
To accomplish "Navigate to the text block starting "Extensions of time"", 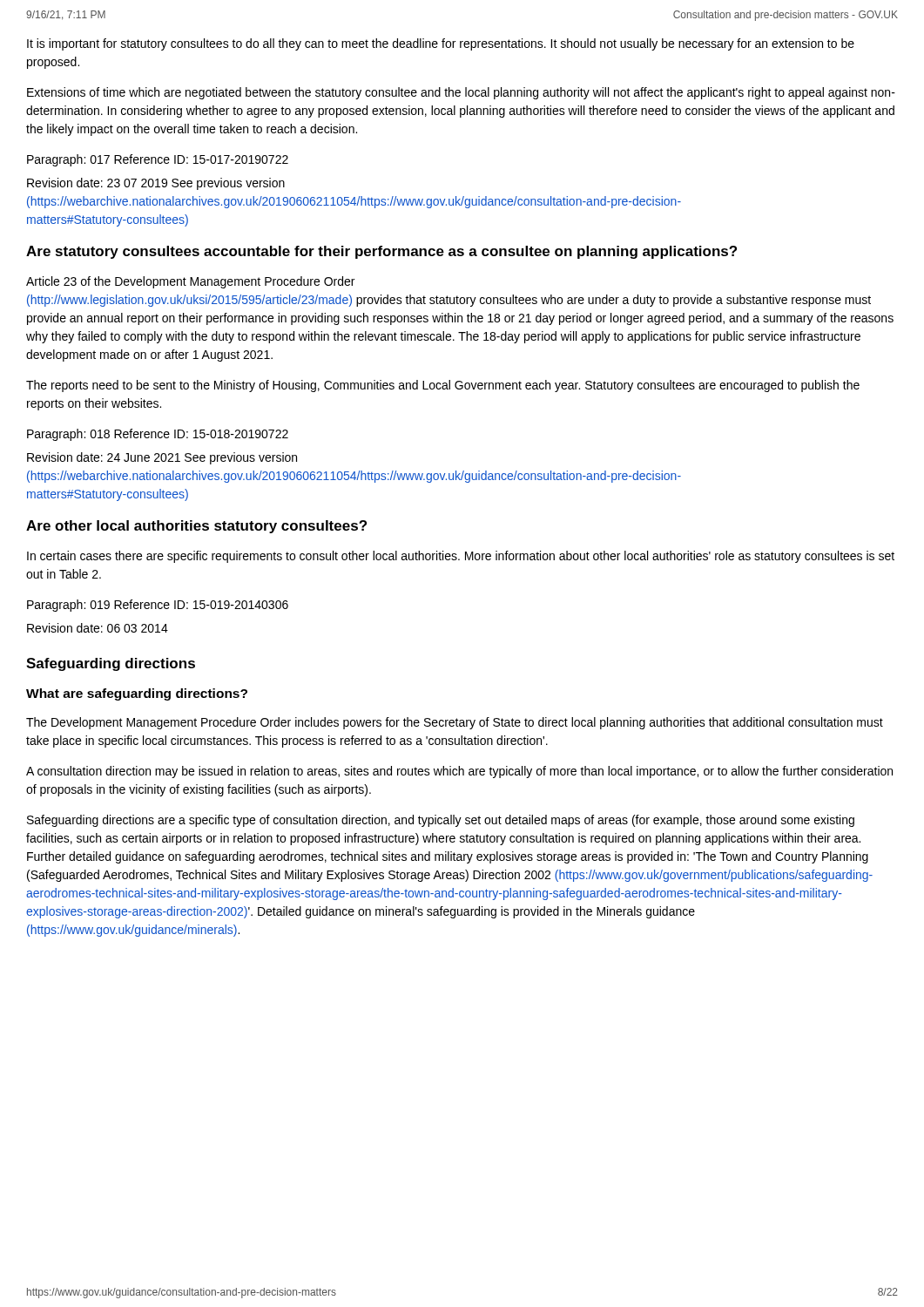I will click(461, 111).
